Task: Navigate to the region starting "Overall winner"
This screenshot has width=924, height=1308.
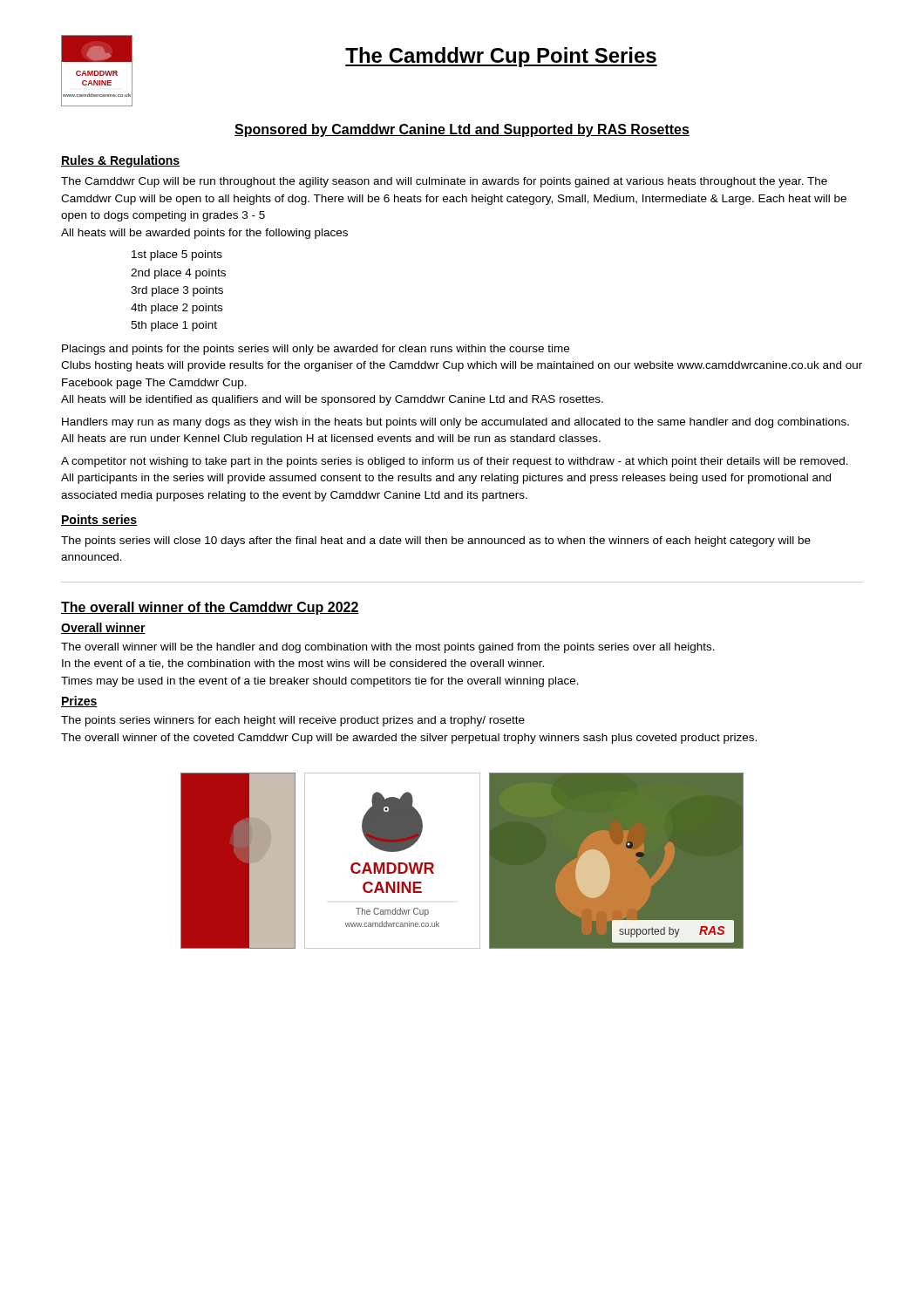Action: (x=103, y=628)
